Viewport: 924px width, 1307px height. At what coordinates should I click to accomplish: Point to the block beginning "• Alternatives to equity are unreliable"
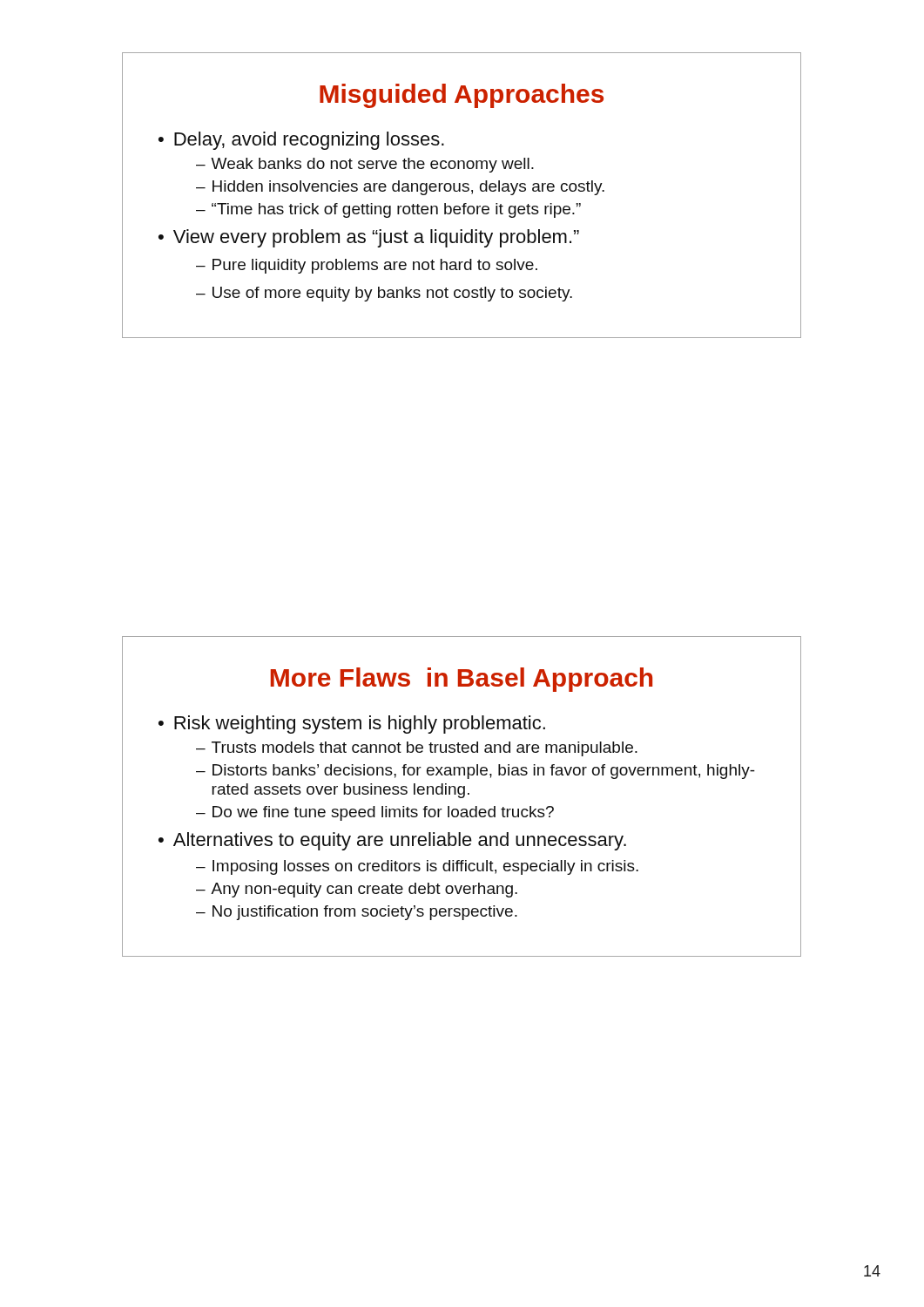(393, 840)
